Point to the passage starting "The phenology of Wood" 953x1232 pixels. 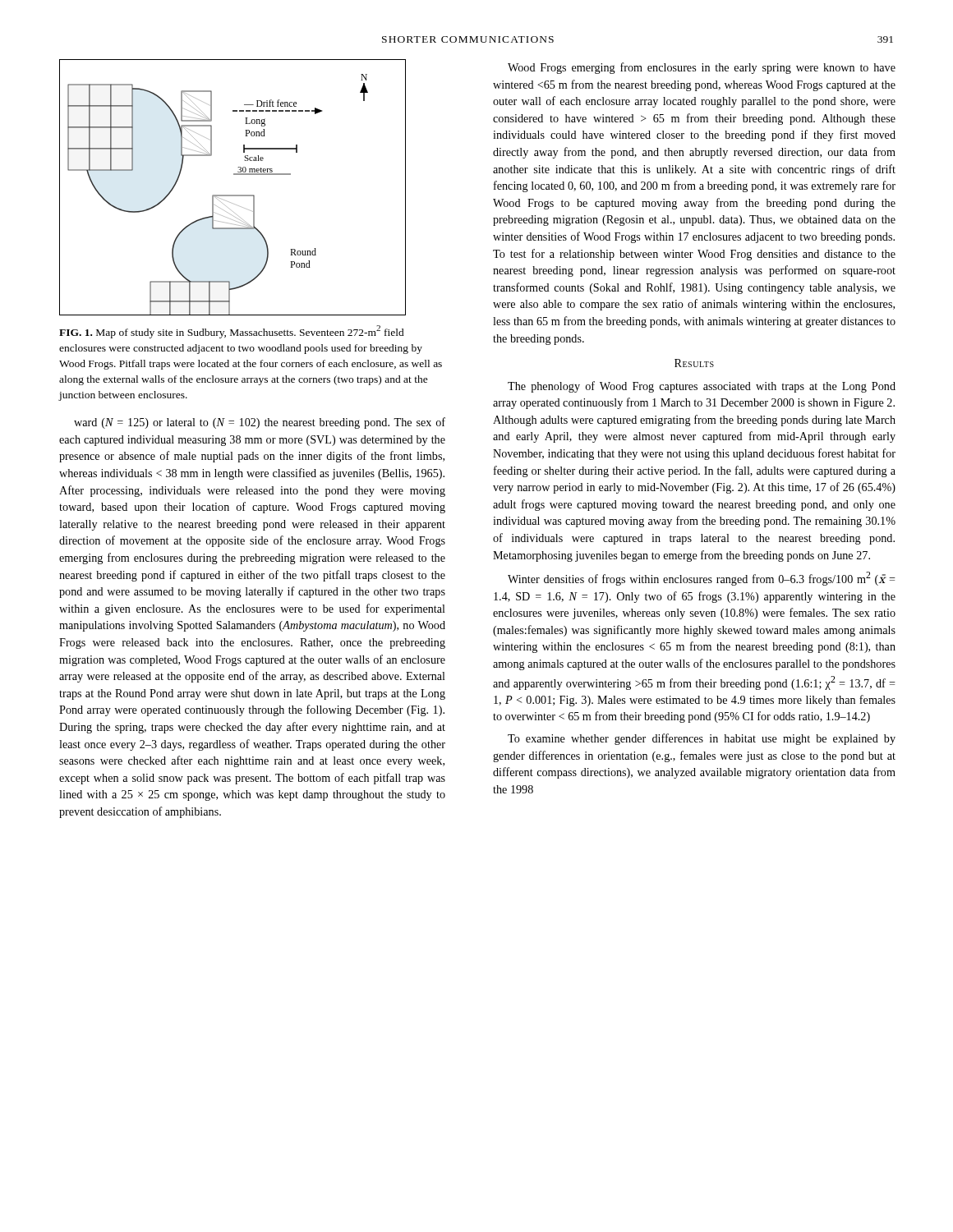point(694,470)
